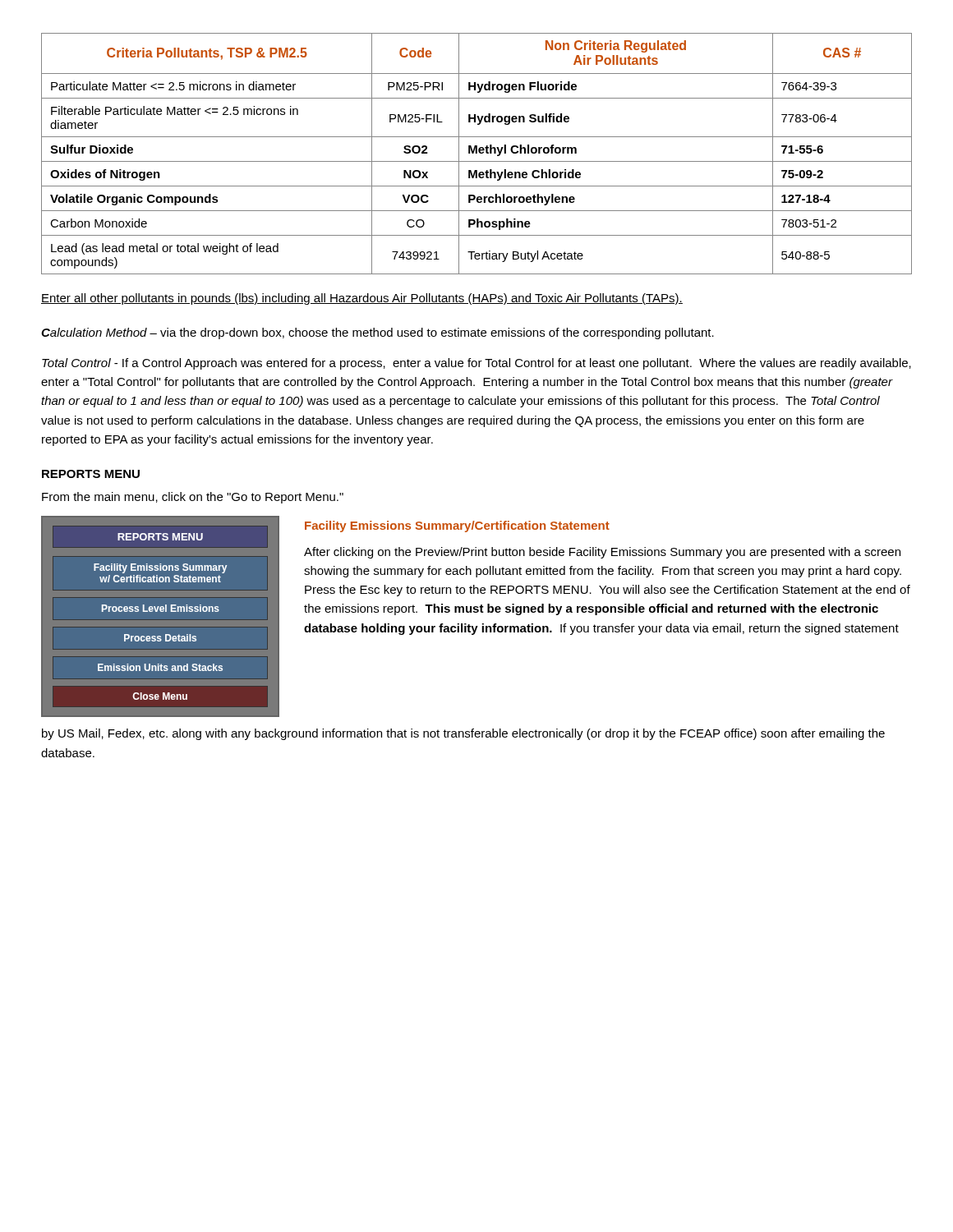Screen dimensions: 1232x953
Task: Click on the text block starting "by US Mail, Fedex, etc. along with any"
Action: pos(463,743)
